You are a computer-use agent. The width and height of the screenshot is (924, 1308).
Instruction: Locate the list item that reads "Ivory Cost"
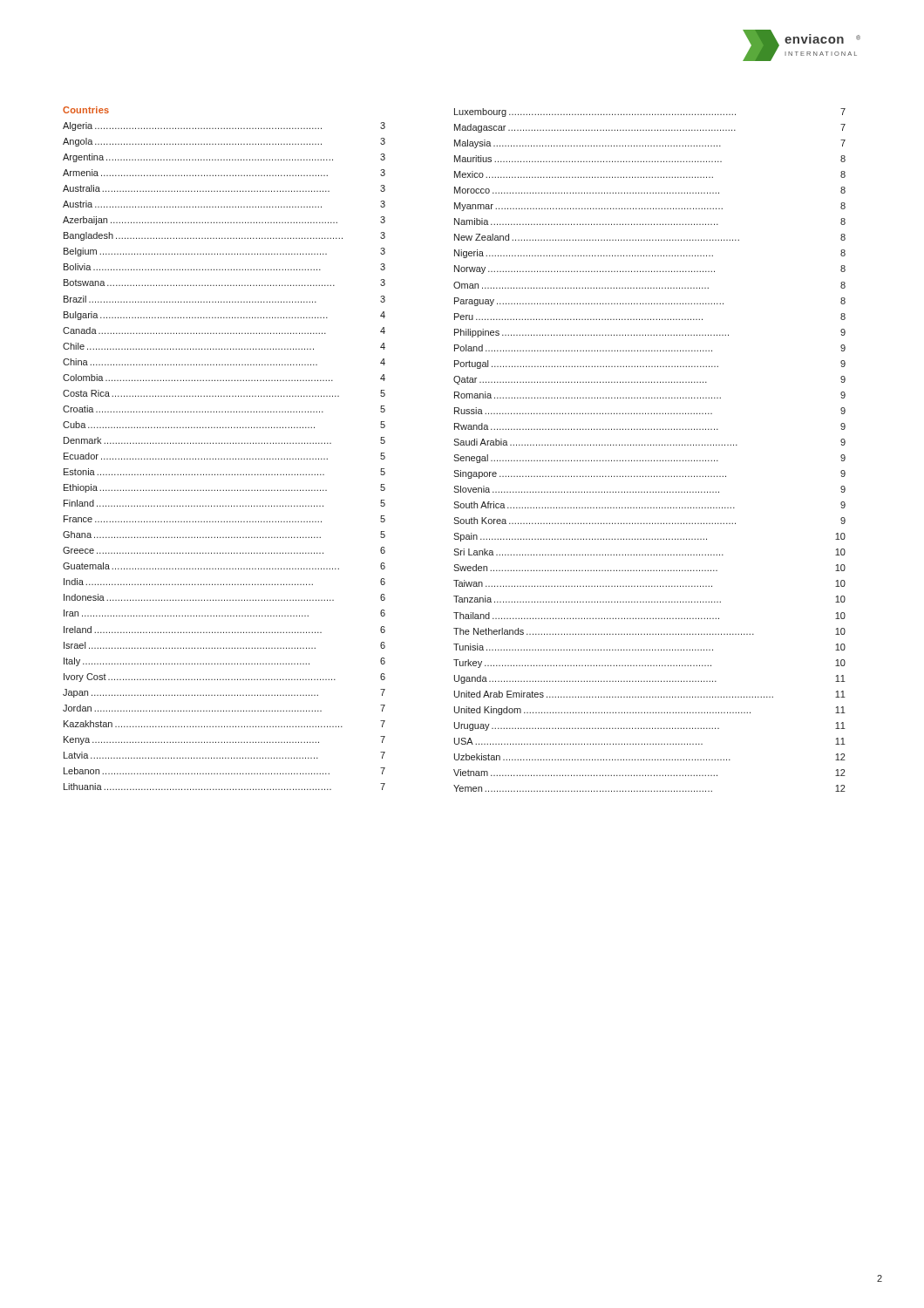[x=224, y=677]
